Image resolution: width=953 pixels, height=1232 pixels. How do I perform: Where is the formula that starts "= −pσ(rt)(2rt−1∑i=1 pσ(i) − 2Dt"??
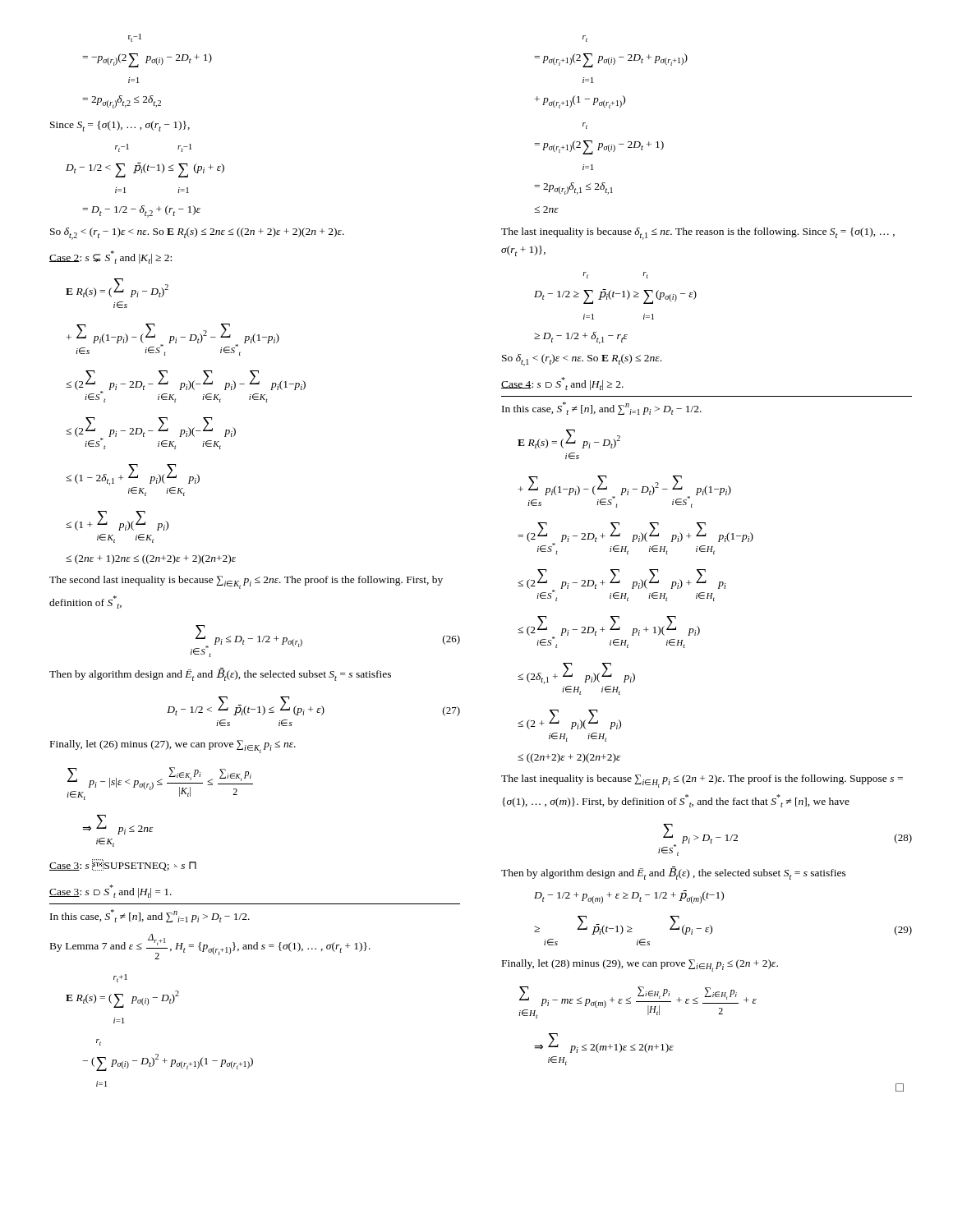[x=147, y=58]
